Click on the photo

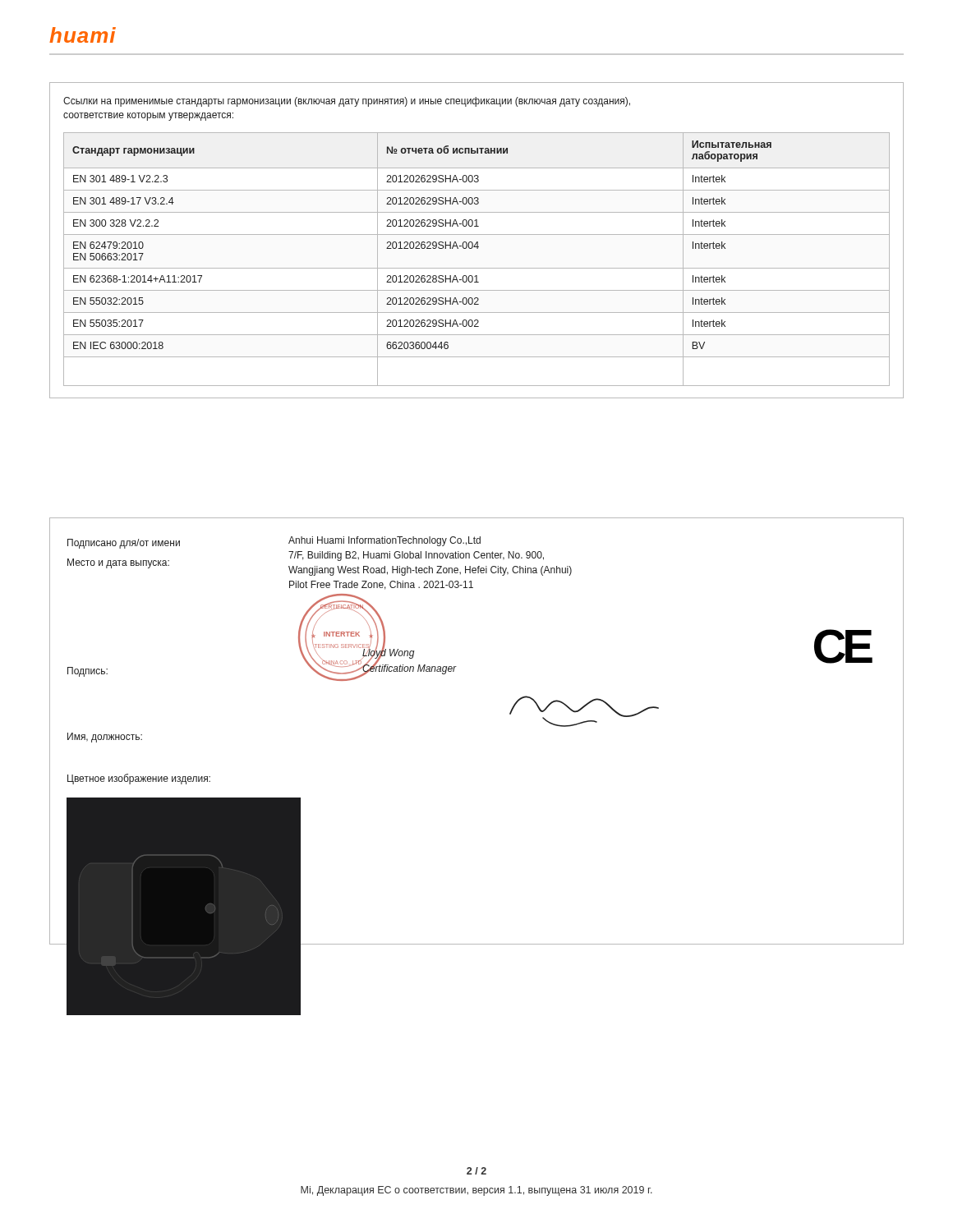184,906
